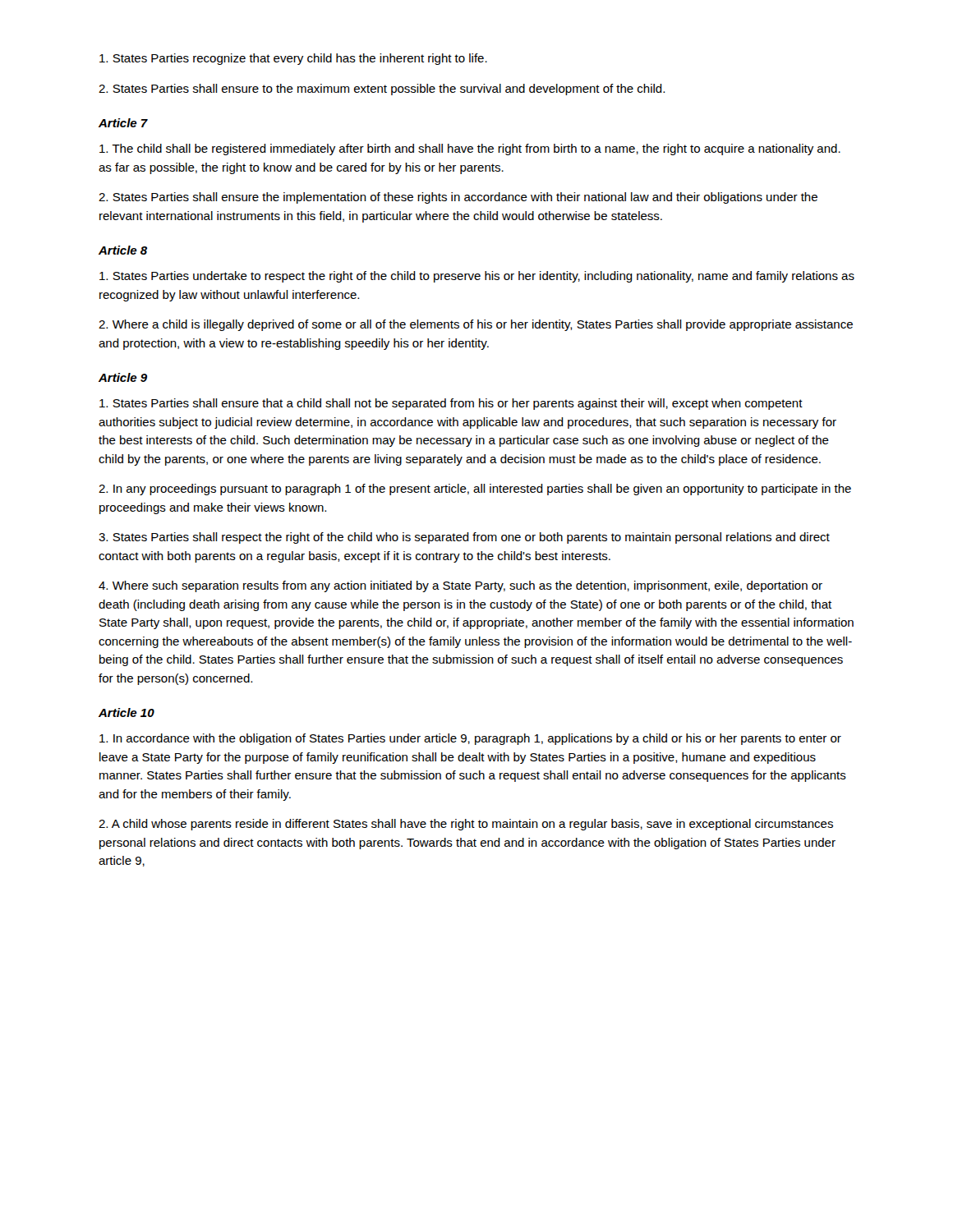Select the block starting "Article 8"
The height and width of the screenshot is (1232, 953).
pos(123,250)
